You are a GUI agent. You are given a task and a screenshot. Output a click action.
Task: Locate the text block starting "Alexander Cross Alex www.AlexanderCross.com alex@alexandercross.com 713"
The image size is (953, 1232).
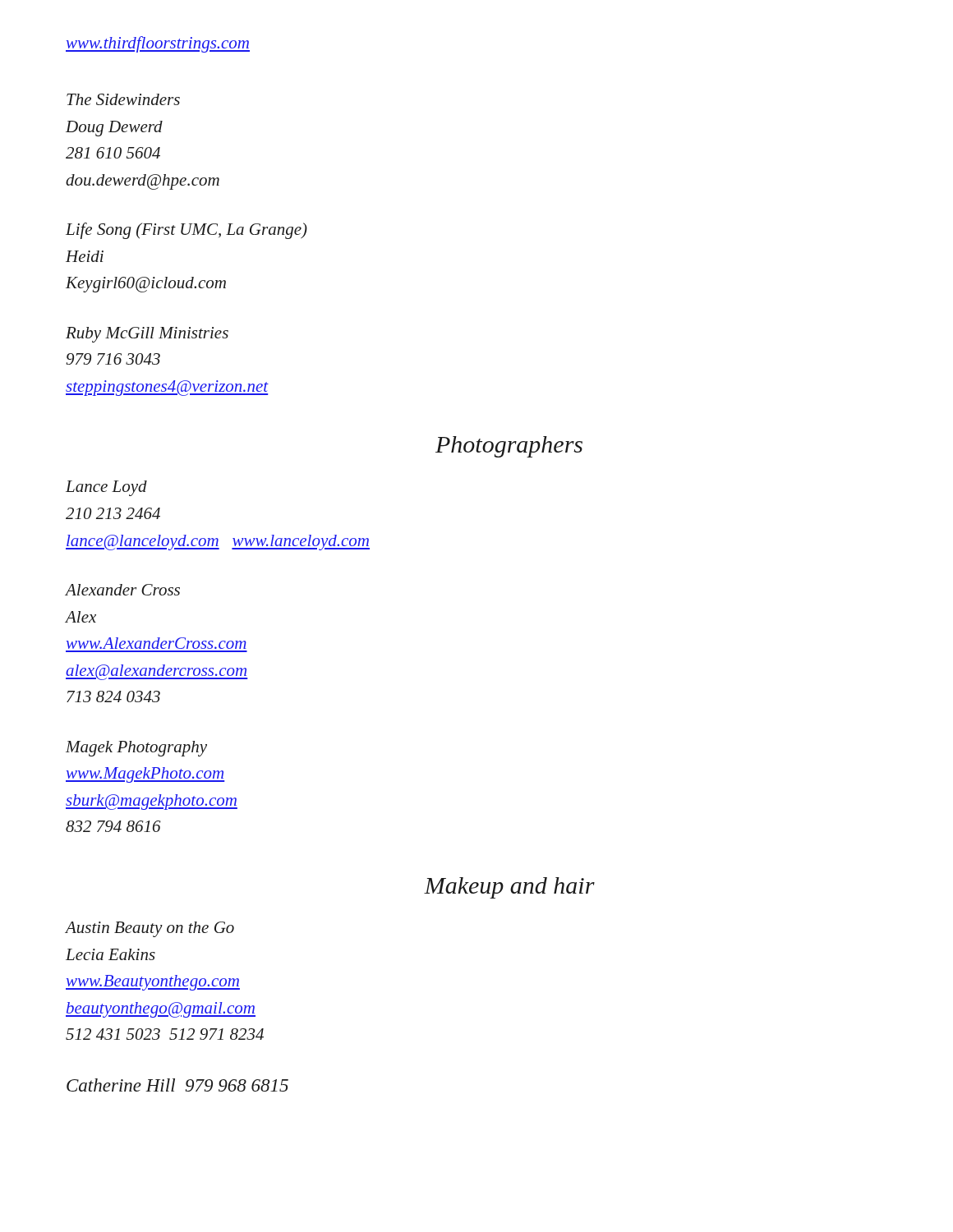[x=157, y=643]
